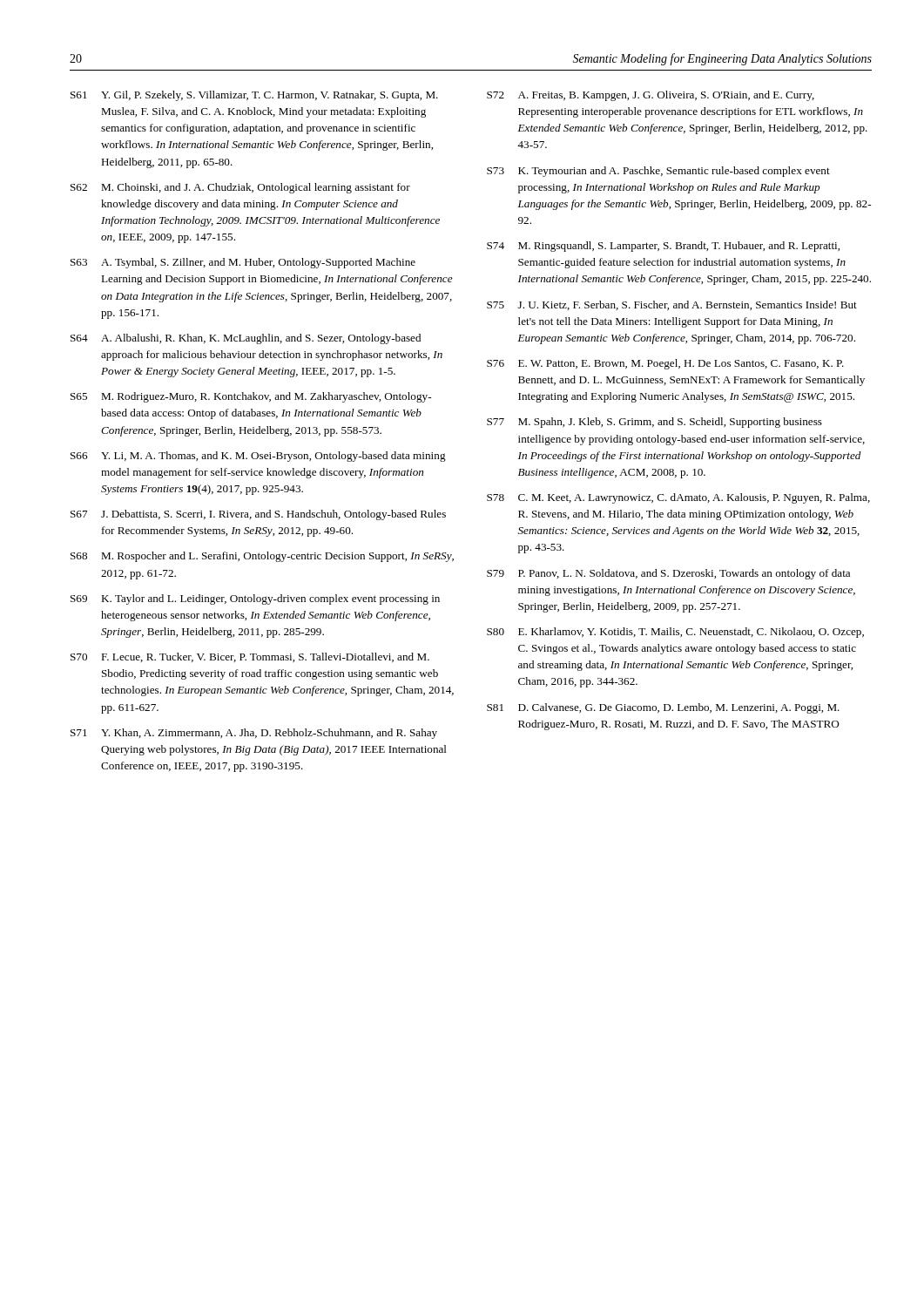The image size is (924, 1307).
Task: Navigate to the text starting "S75 J. U."
Action: [x=679, y=321]
